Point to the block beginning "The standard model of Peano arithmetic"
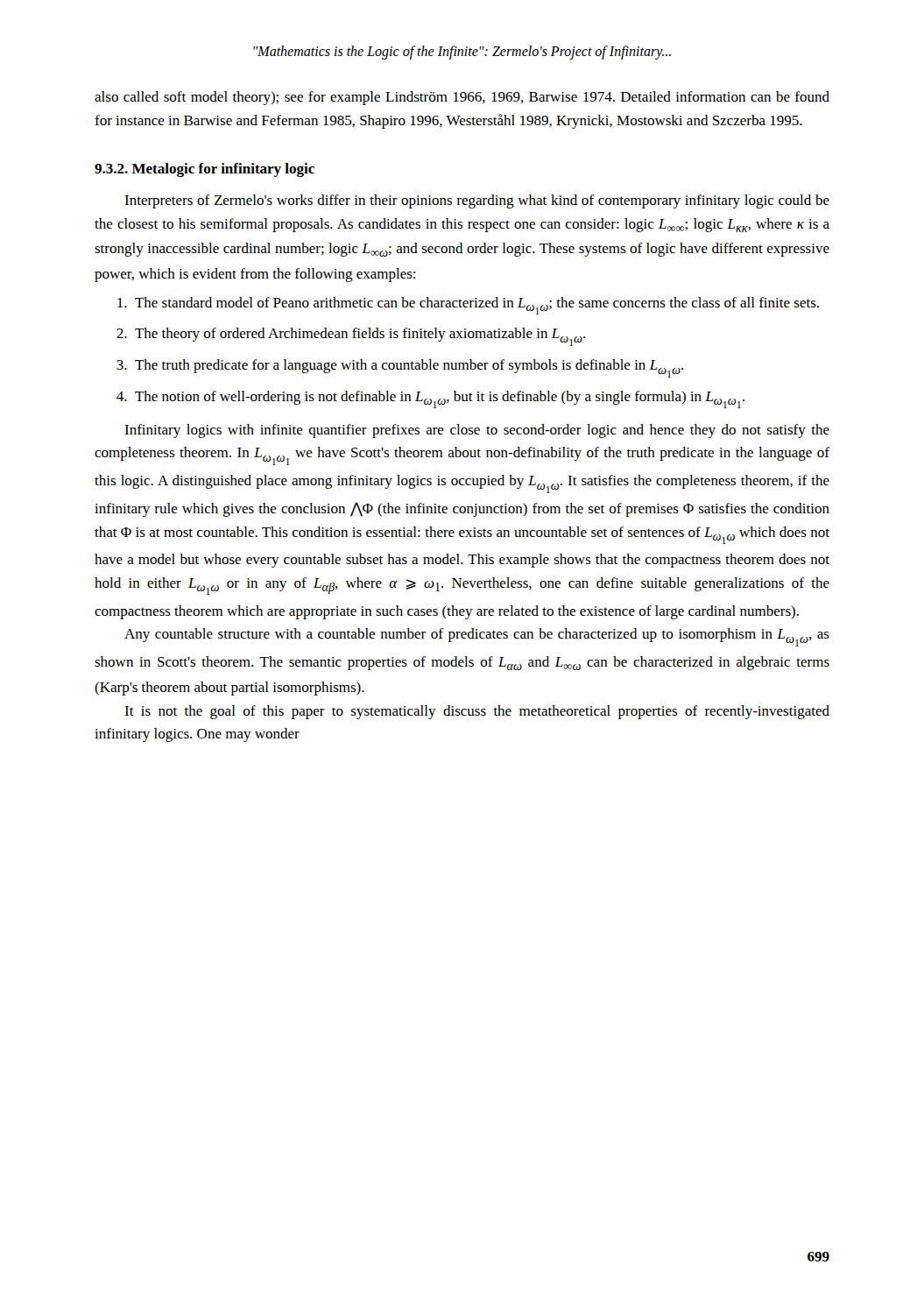The image size is (924, 1314). click(462, 305)
